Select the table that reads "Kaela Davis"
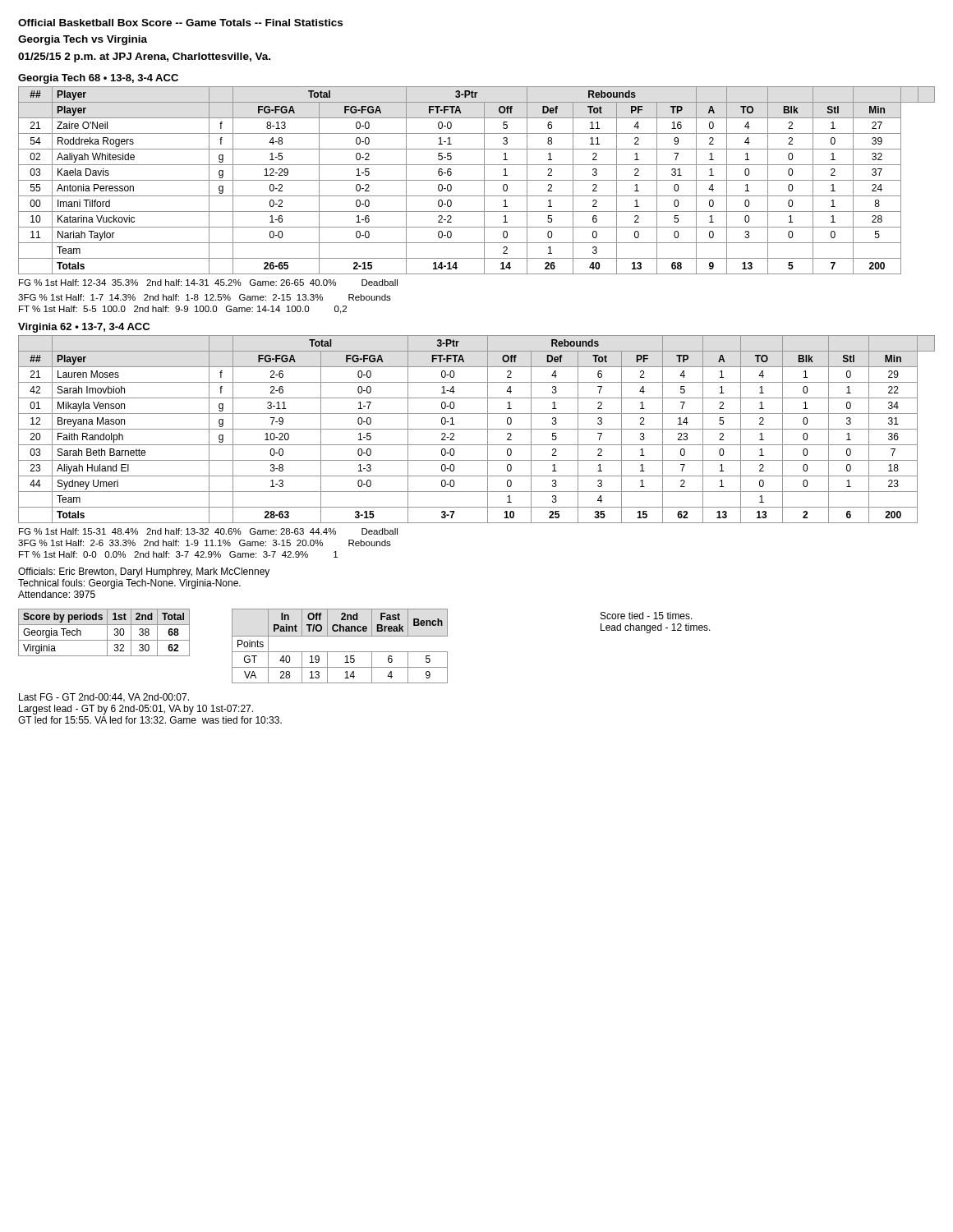The width and height of the screenshot is (953, 1232). coord(476,180)
